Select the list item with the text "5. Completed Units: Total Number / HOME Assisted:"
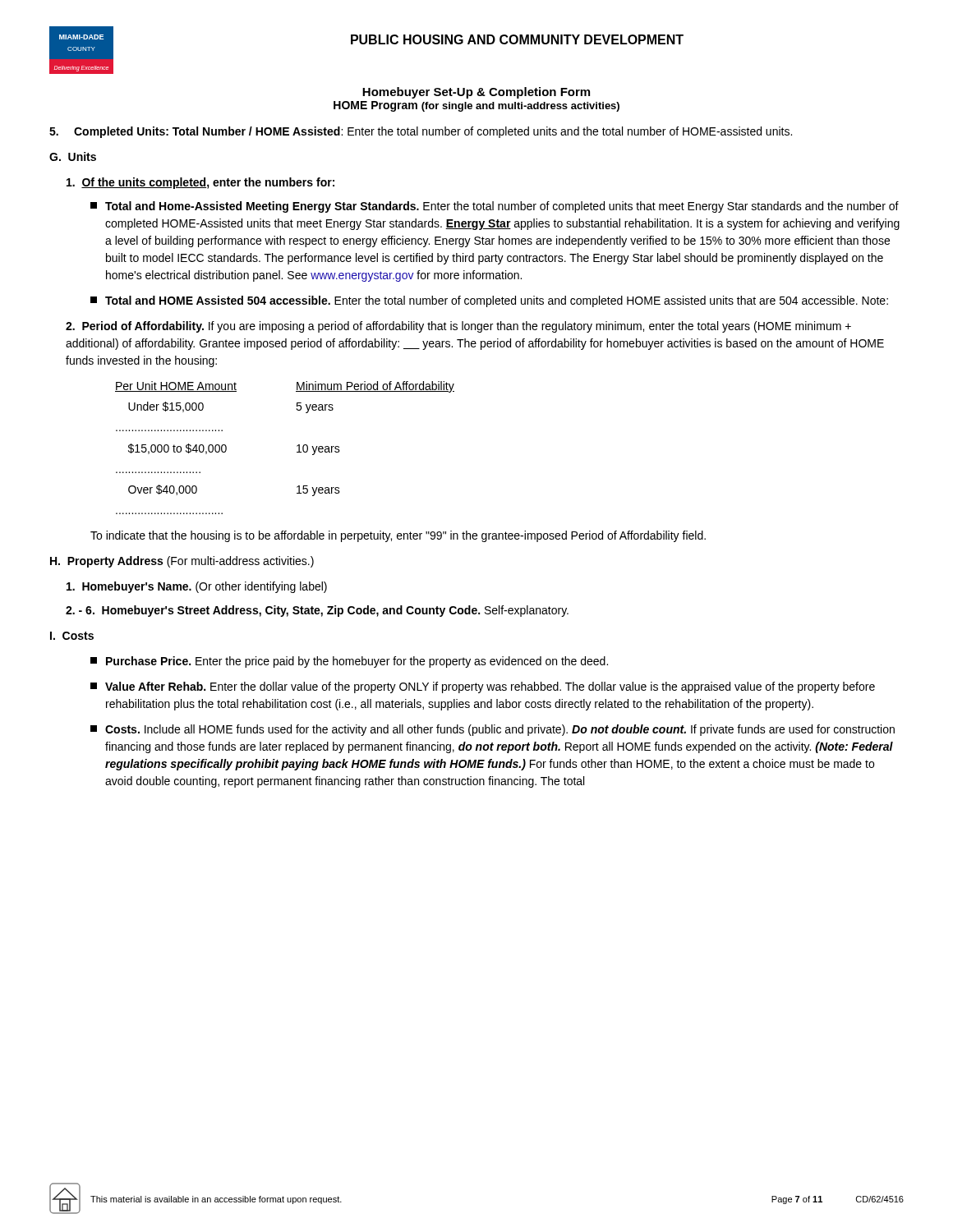This screenshot has width=953, height=1232. click(421, 132)
